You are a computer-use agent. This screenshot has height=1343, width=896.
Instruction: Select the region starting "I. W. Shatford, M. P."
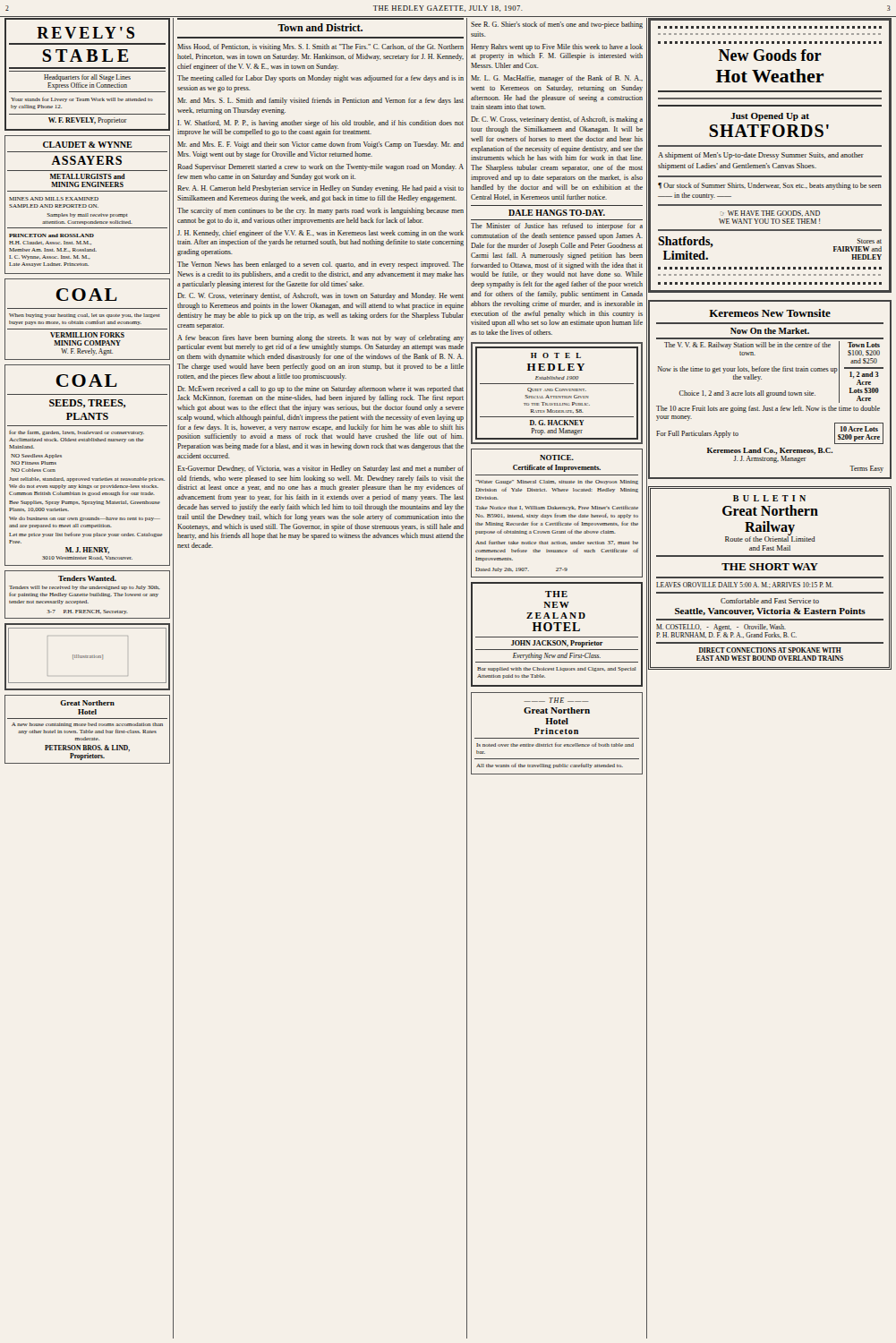pos(320,128)
